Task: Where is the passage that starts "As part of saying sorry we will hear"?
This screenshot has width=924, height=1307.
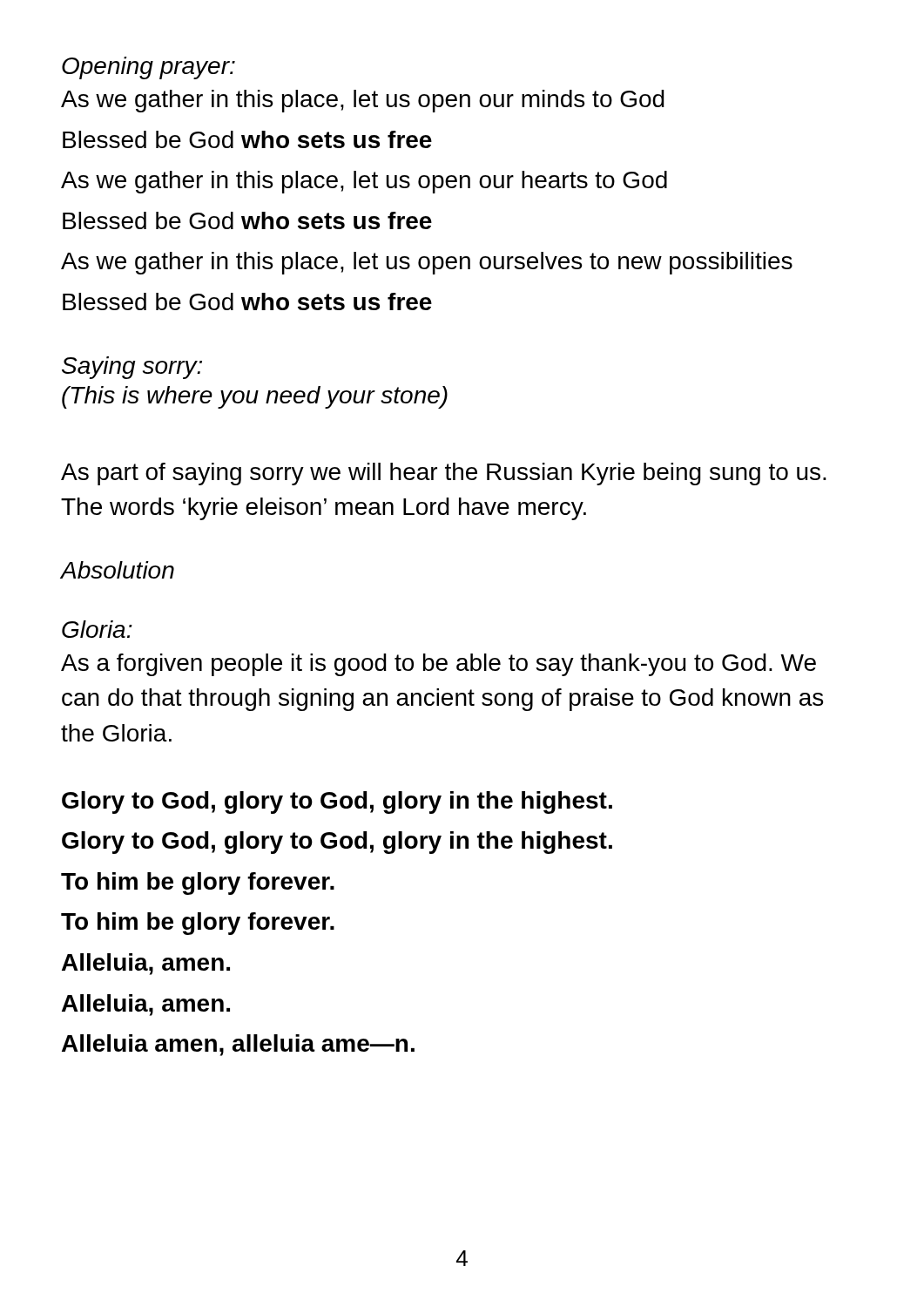Action: click(x=462, y=490)
